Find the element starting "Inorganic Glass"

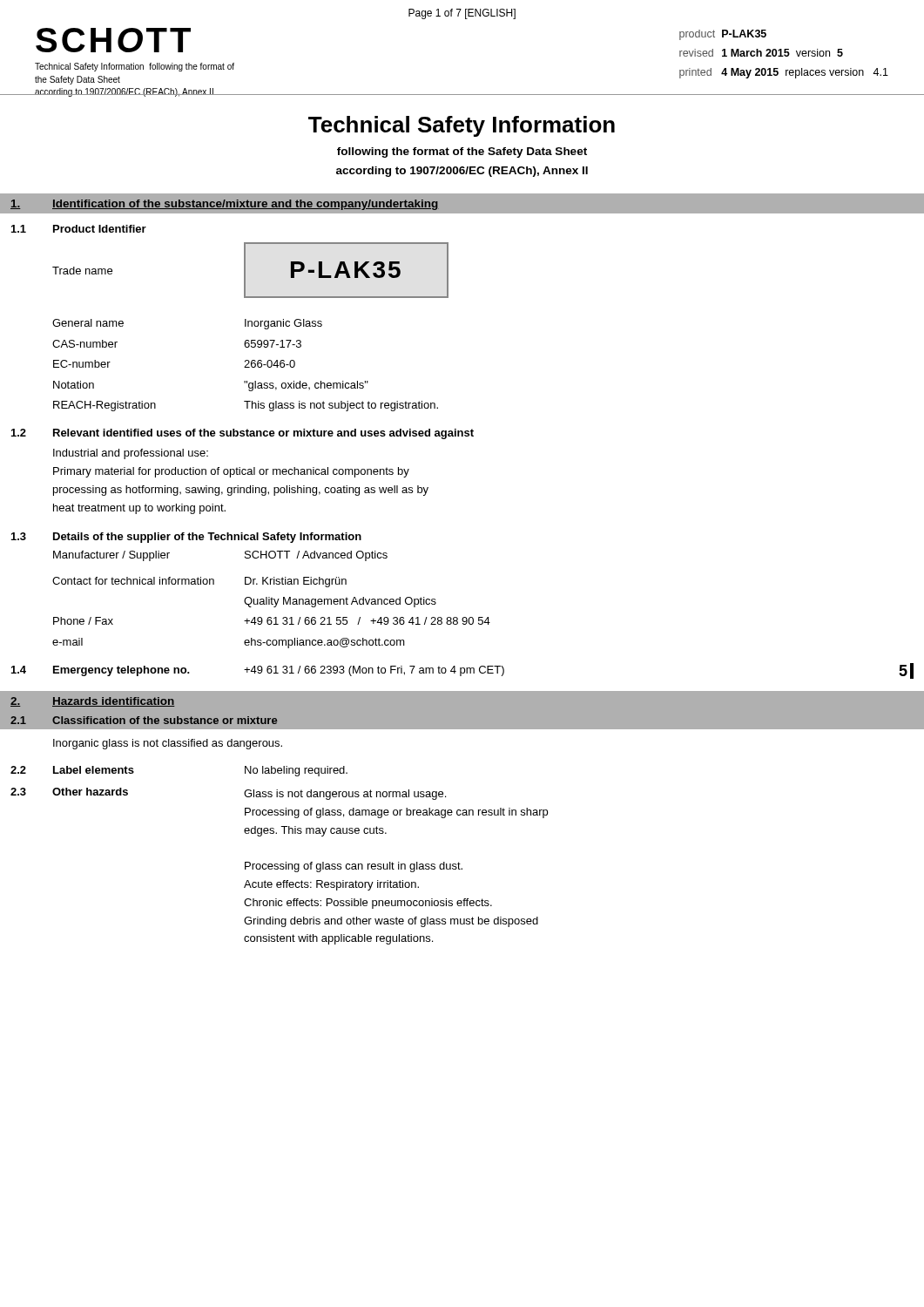[x=283, y=323]
